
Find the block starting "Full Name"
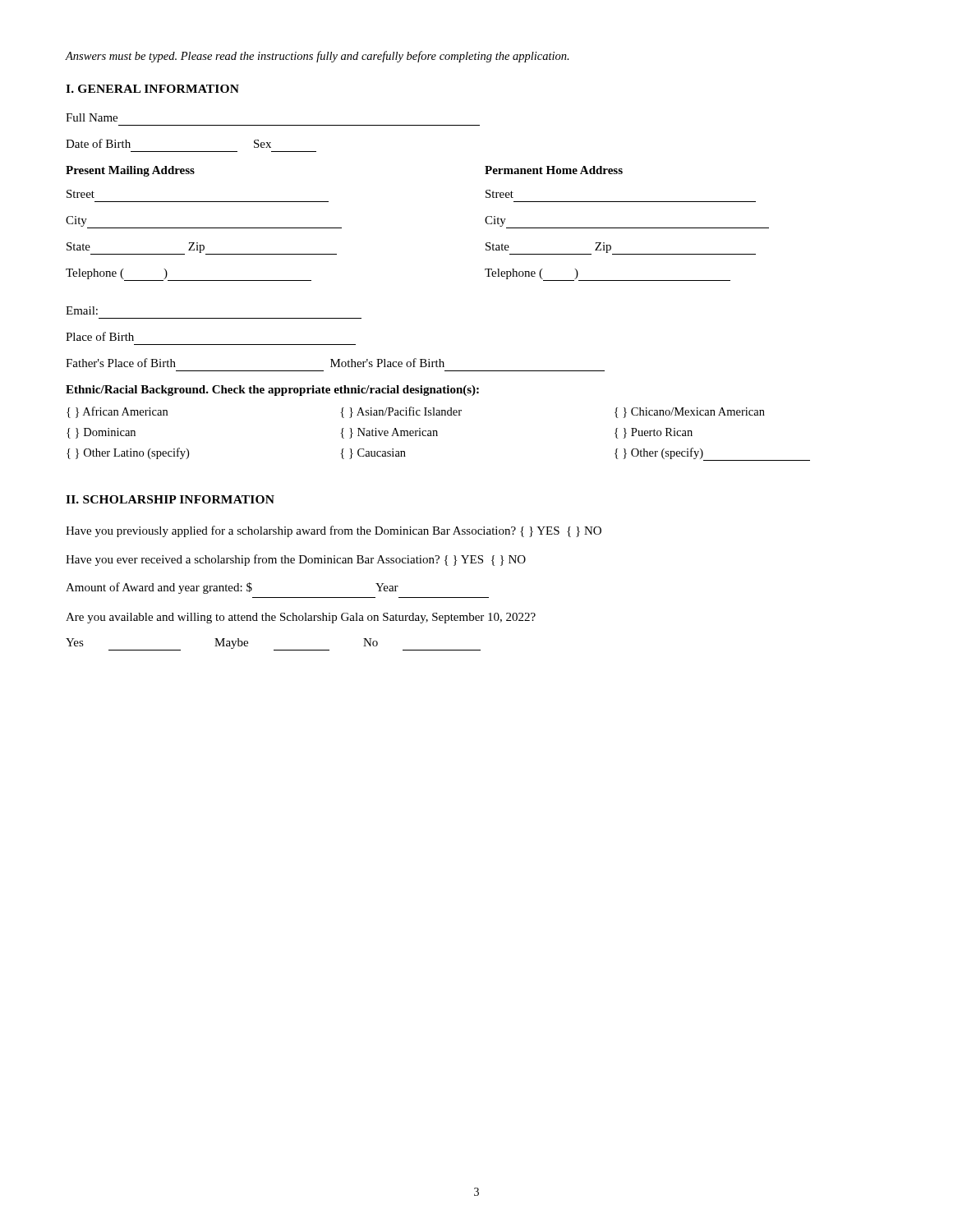pos(273,118)
